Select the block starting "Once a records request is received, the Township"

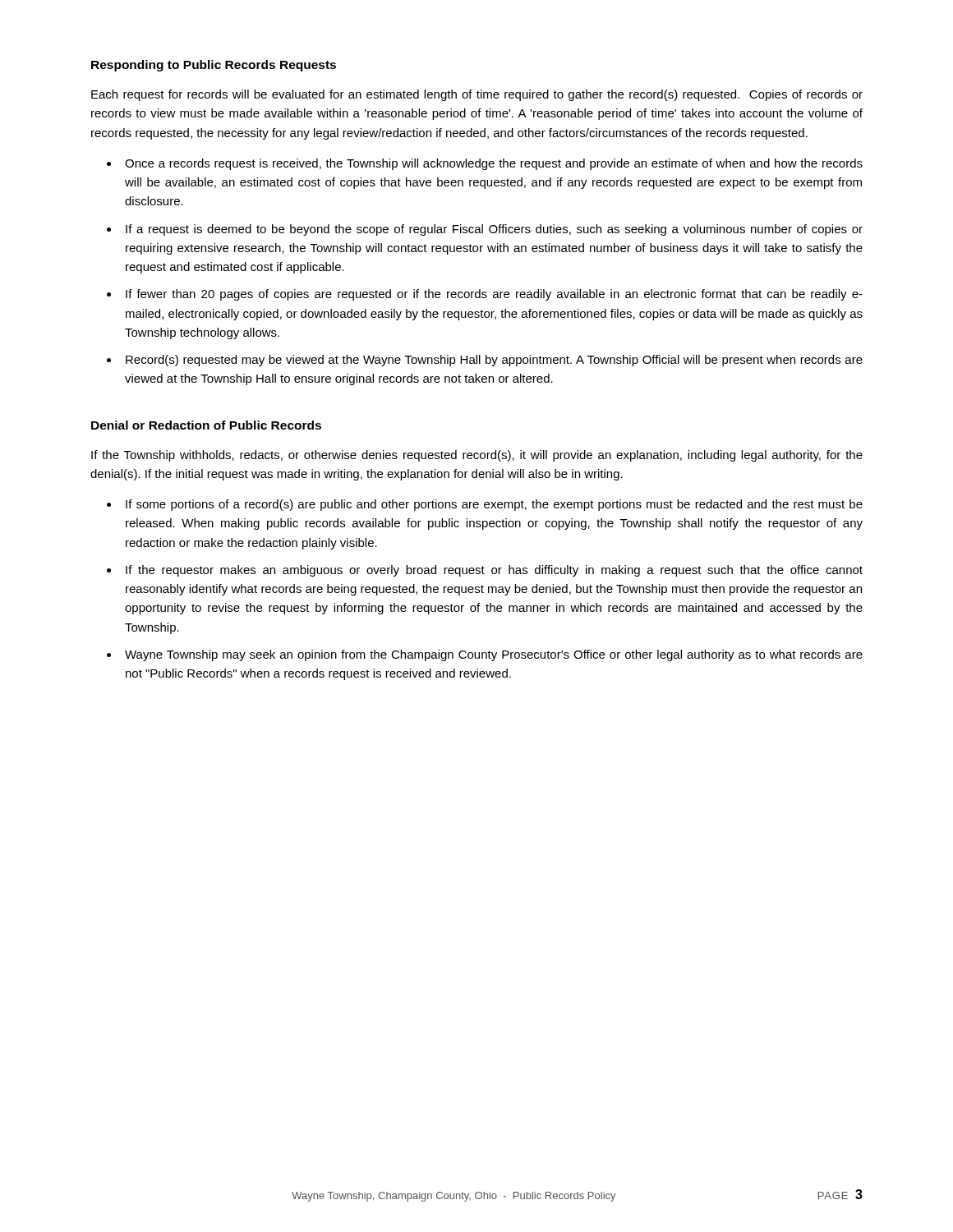coord(494,182)
